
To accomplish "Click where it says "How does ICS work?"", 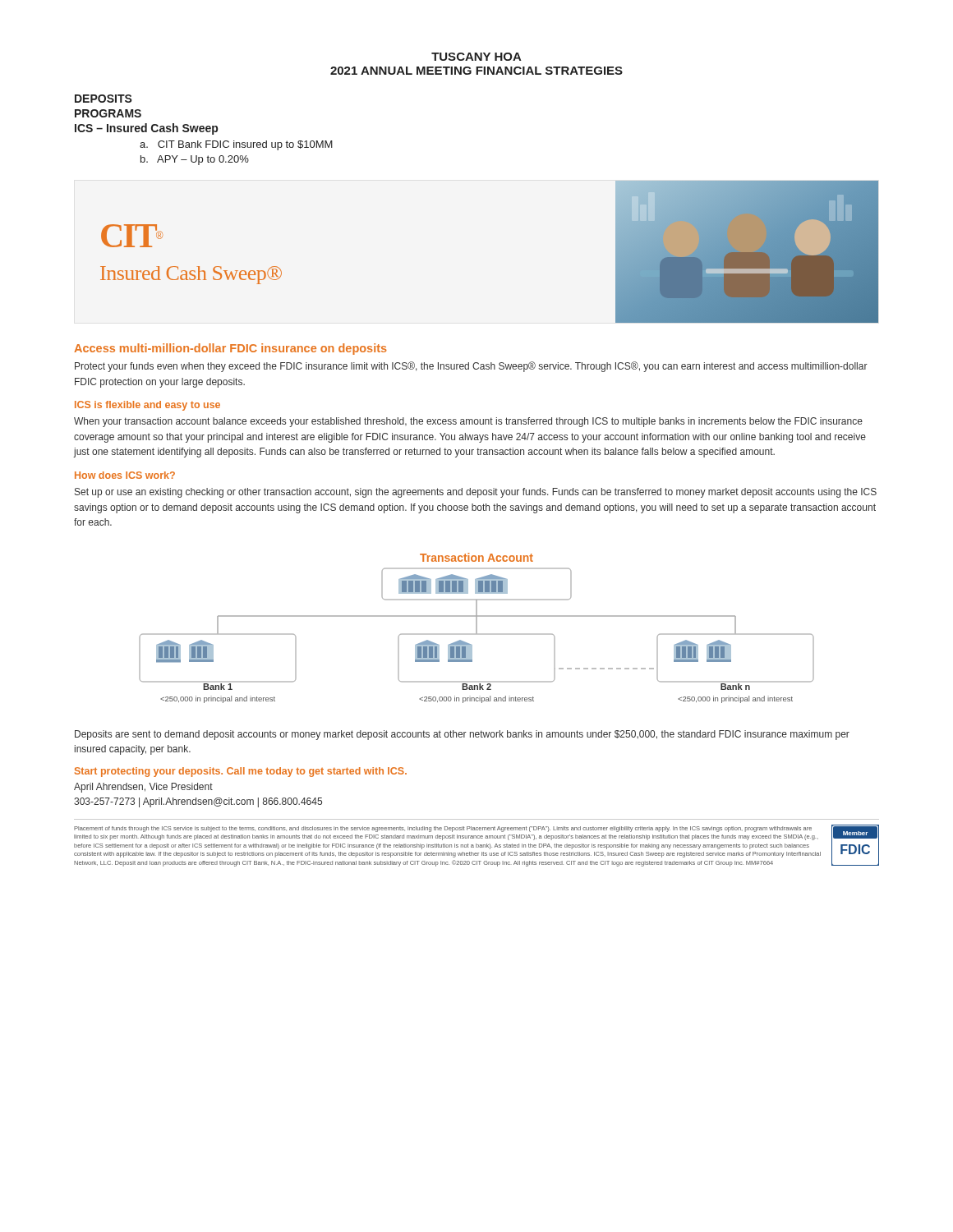I will (x=125, y=475).
